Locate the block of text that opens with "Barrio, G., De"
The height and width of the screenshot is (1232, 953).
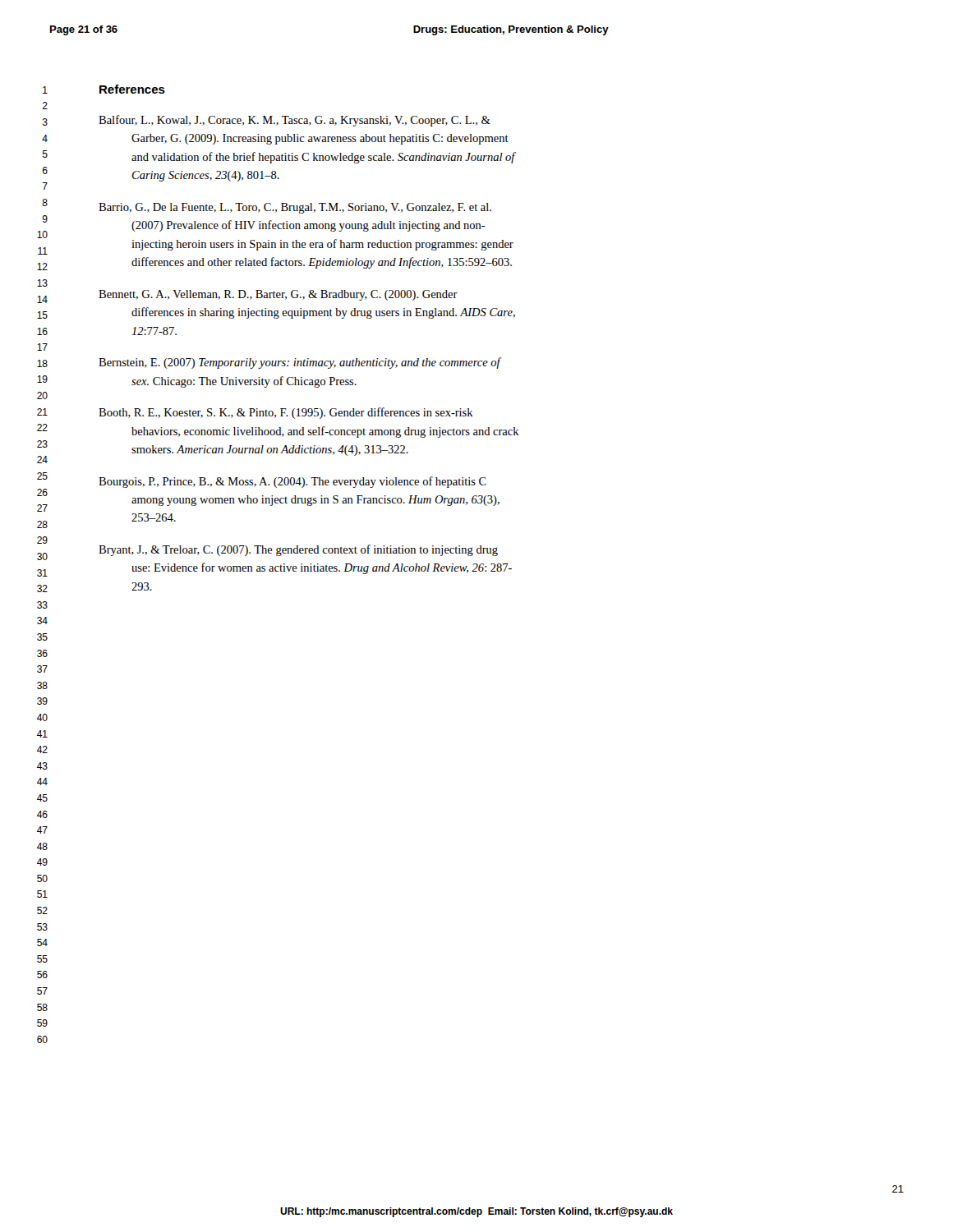[501, 235]
